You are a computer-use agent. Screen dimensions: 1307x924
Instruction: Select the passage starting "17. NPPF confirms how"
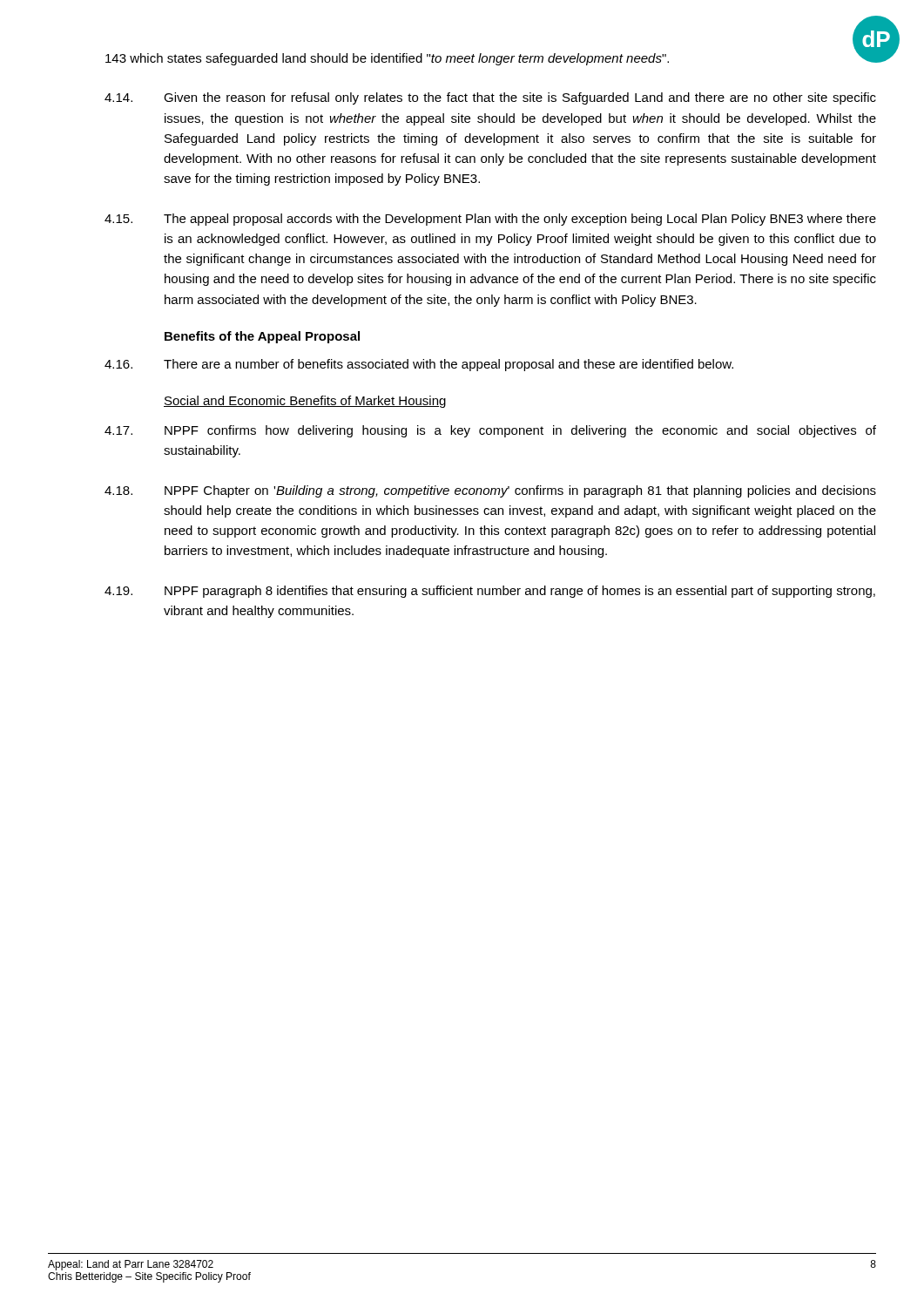point(490,440)
